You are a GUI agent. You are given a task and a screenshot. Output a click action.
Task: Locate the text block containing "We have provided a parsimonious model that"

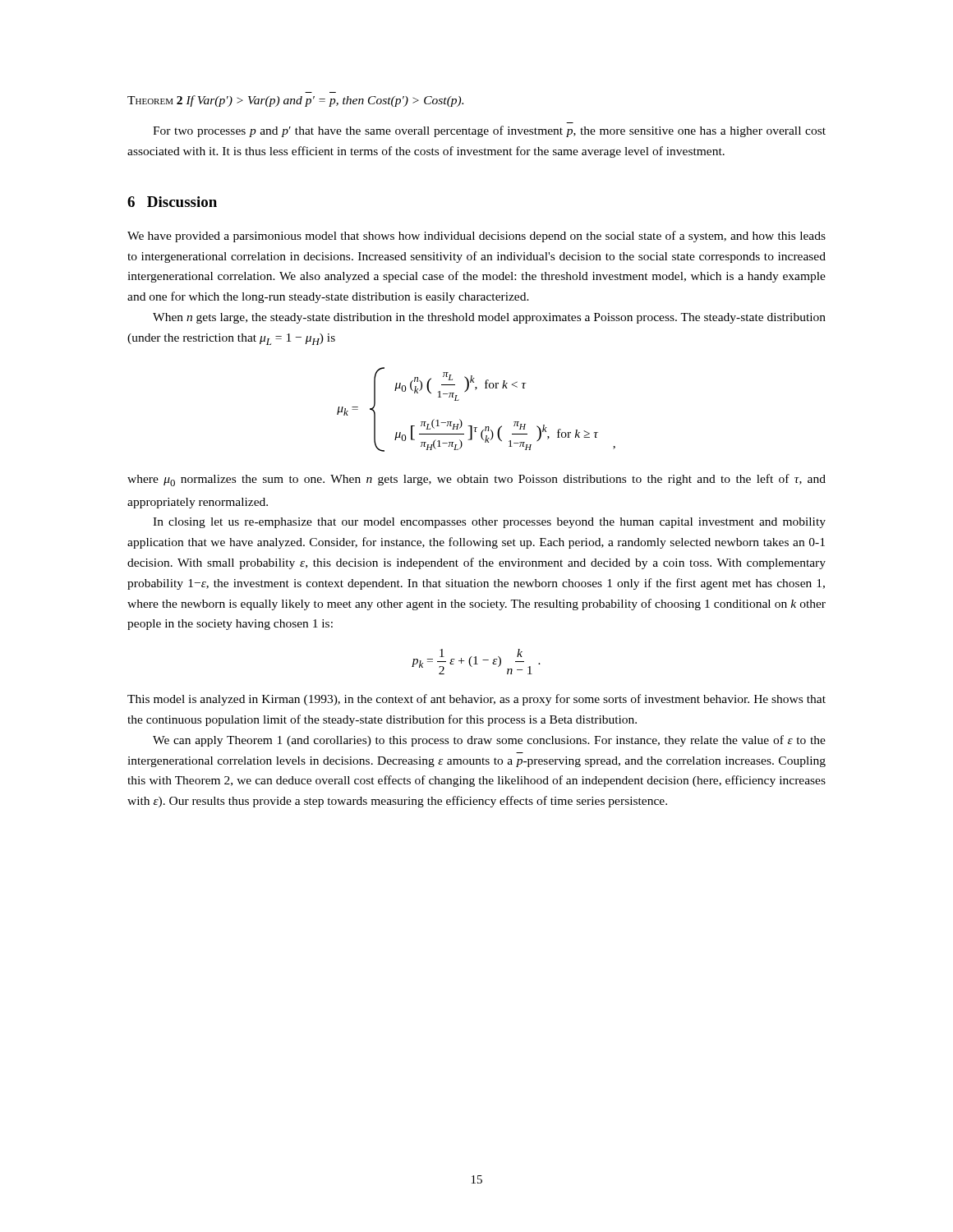coord(476,266)
